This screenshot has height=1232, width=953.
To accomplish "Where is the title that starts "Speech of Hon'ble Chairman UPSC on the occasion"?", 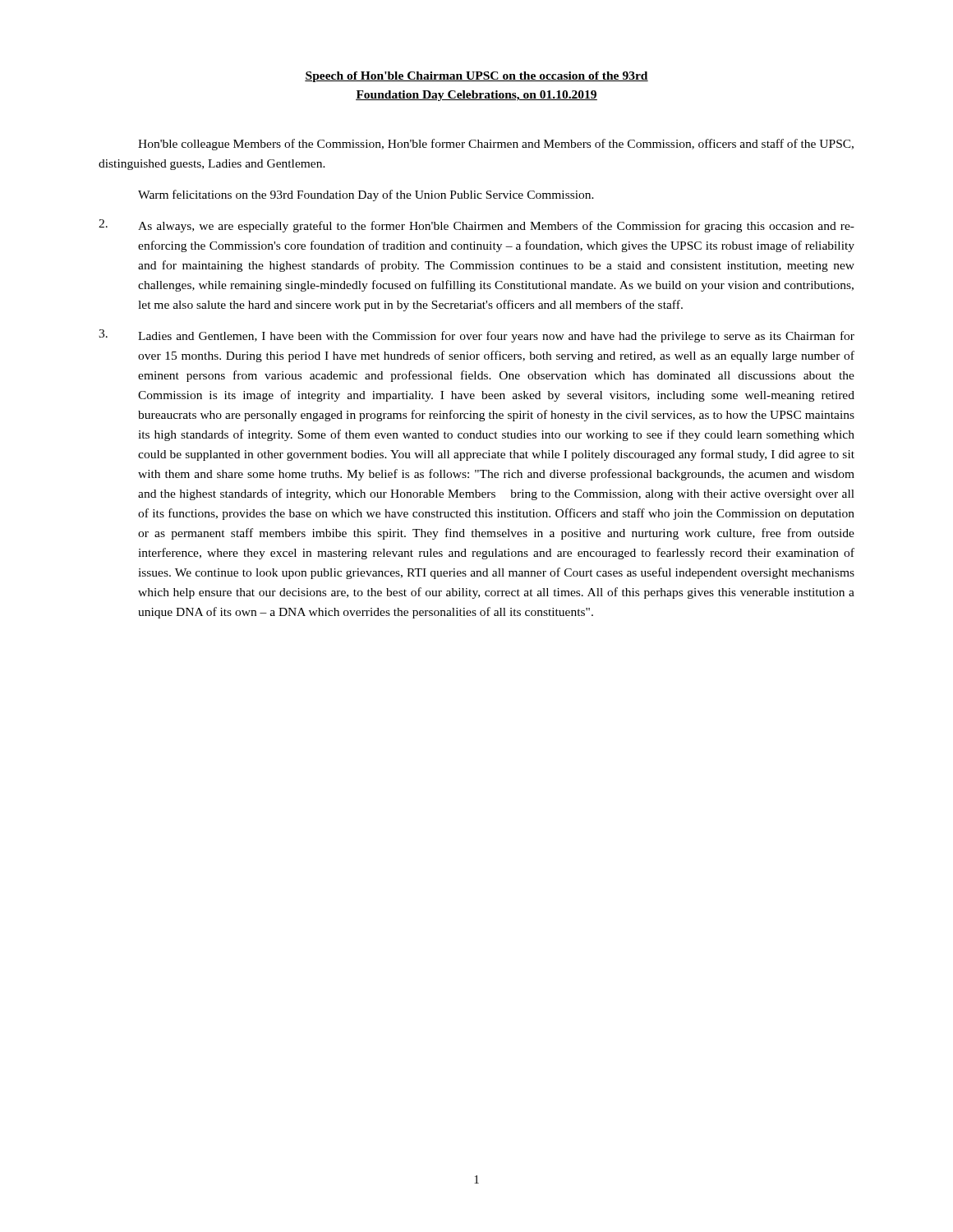I will pyautogui.click(x=476, y=85).
